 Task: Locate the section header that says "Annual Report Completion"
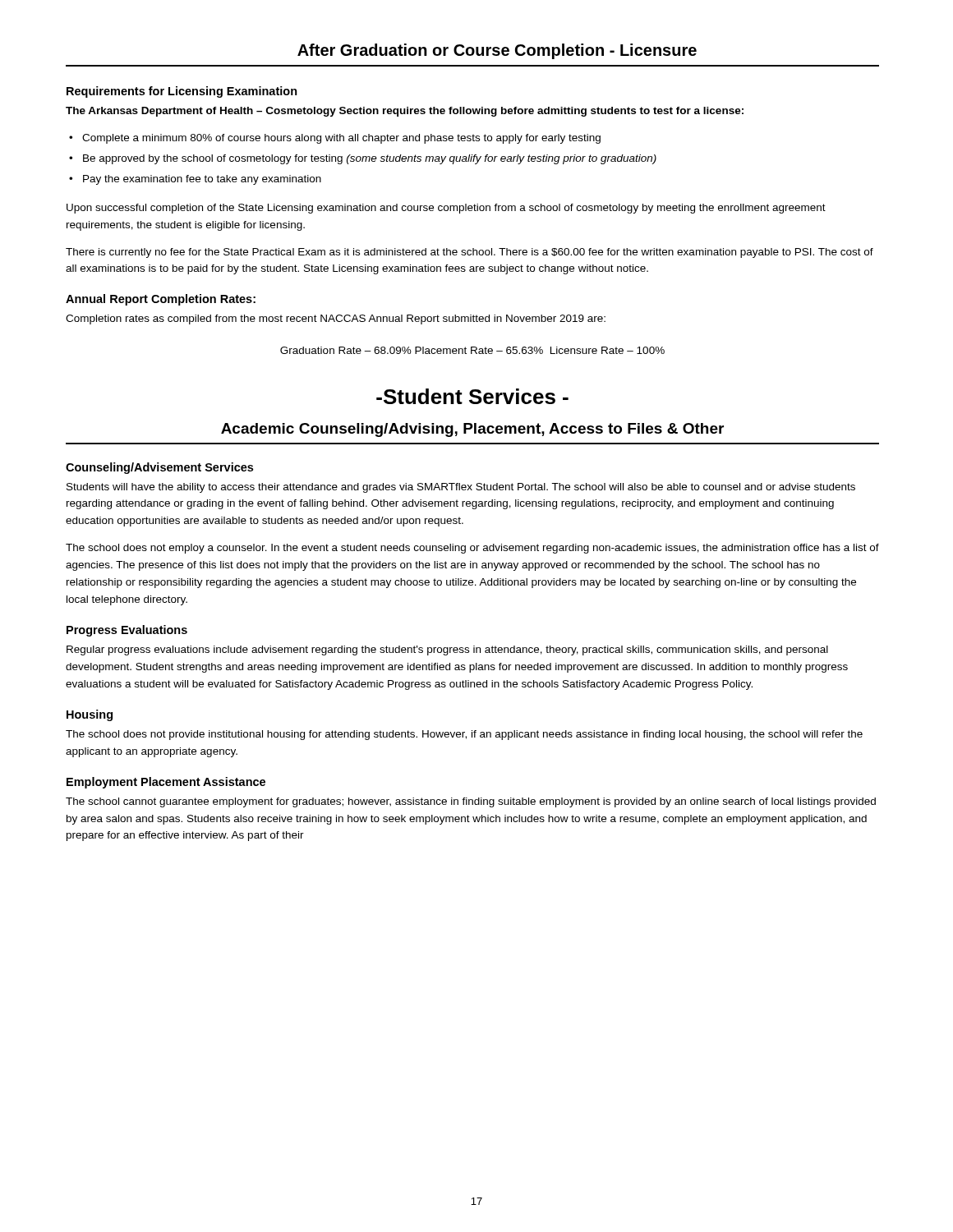tap(161, 299)
